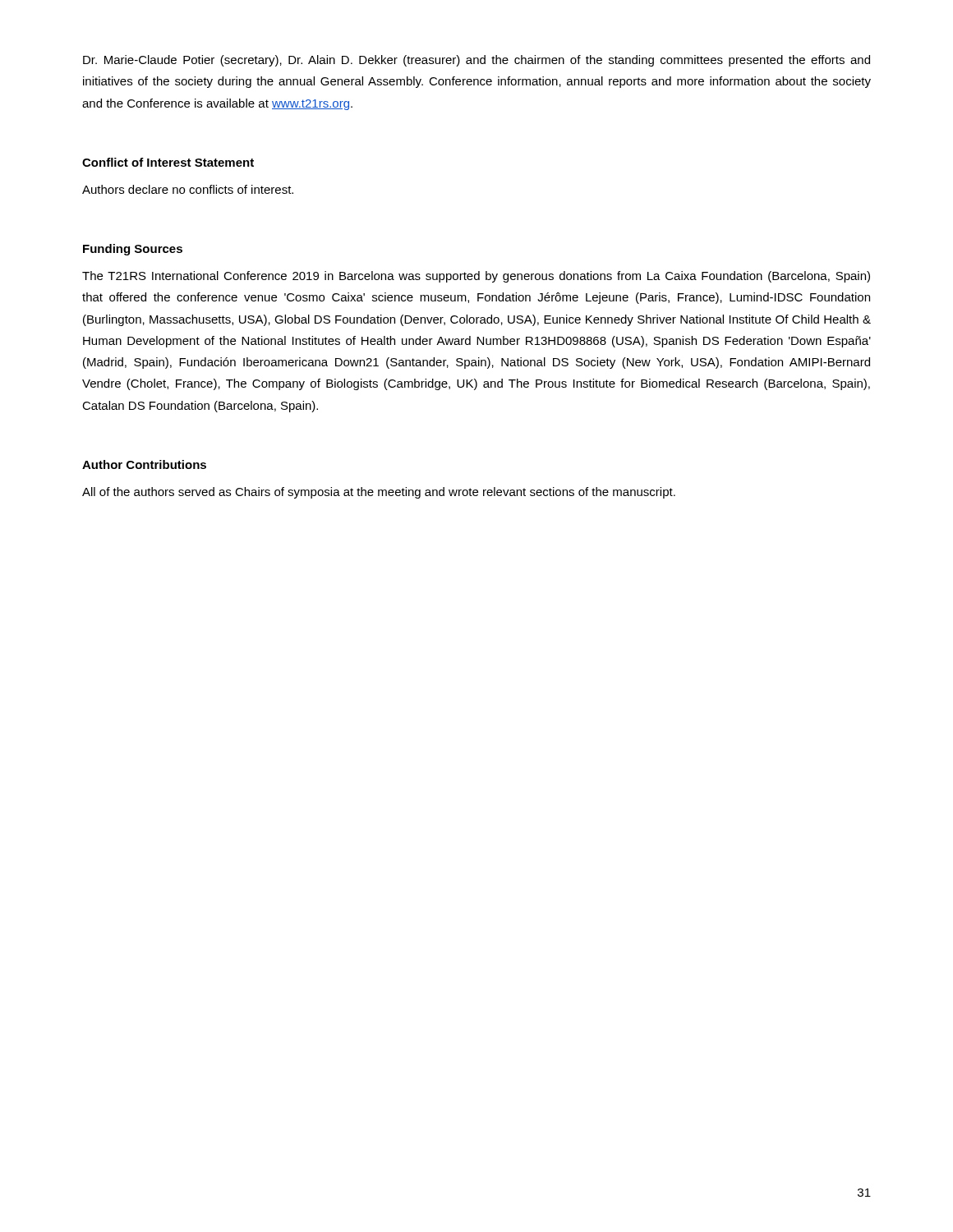Navigate to the block starting "The T21RS International Conference 2019"

coord(476,340)
